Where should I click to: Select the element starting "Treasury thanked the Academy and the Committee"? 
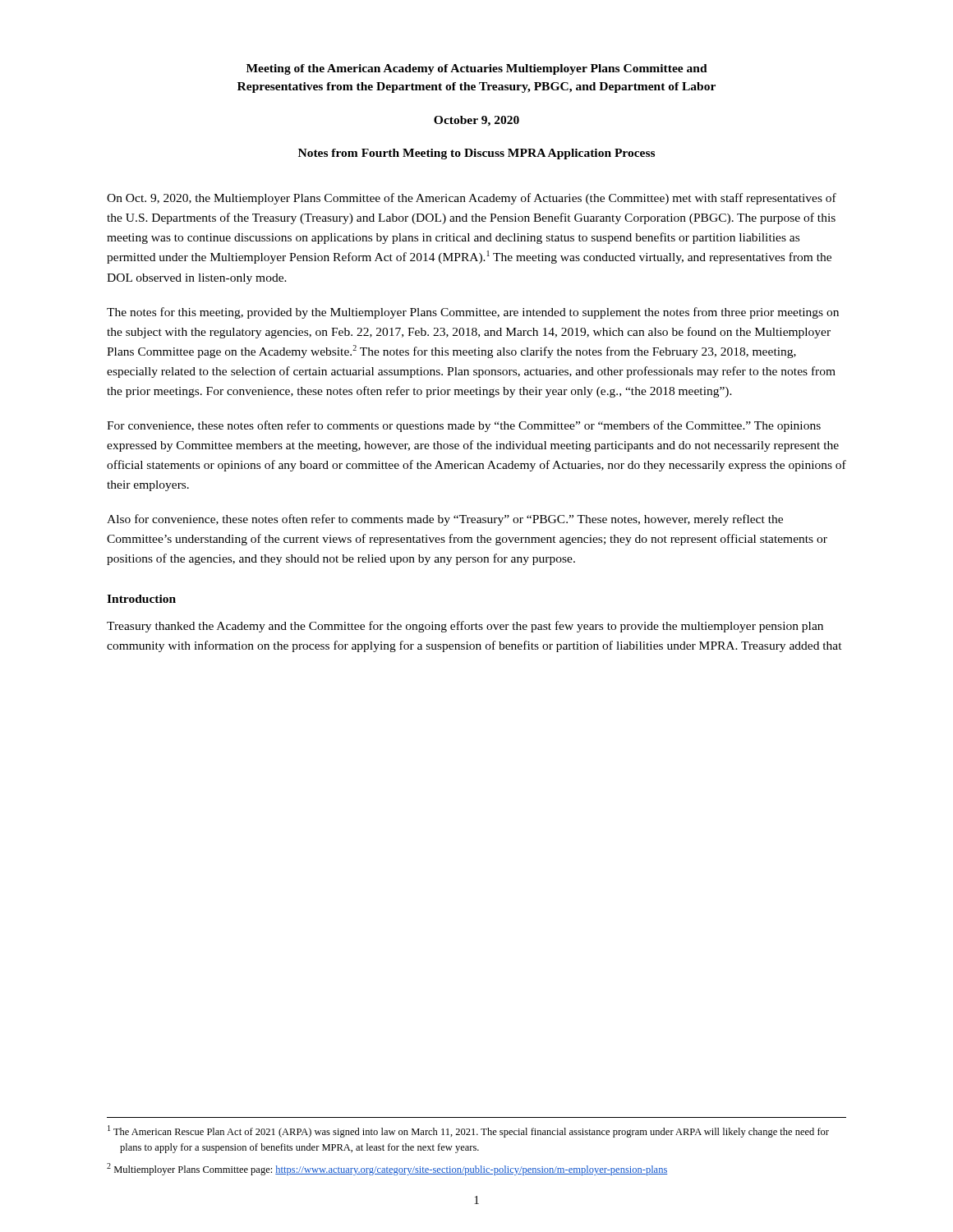click(474, 635)
